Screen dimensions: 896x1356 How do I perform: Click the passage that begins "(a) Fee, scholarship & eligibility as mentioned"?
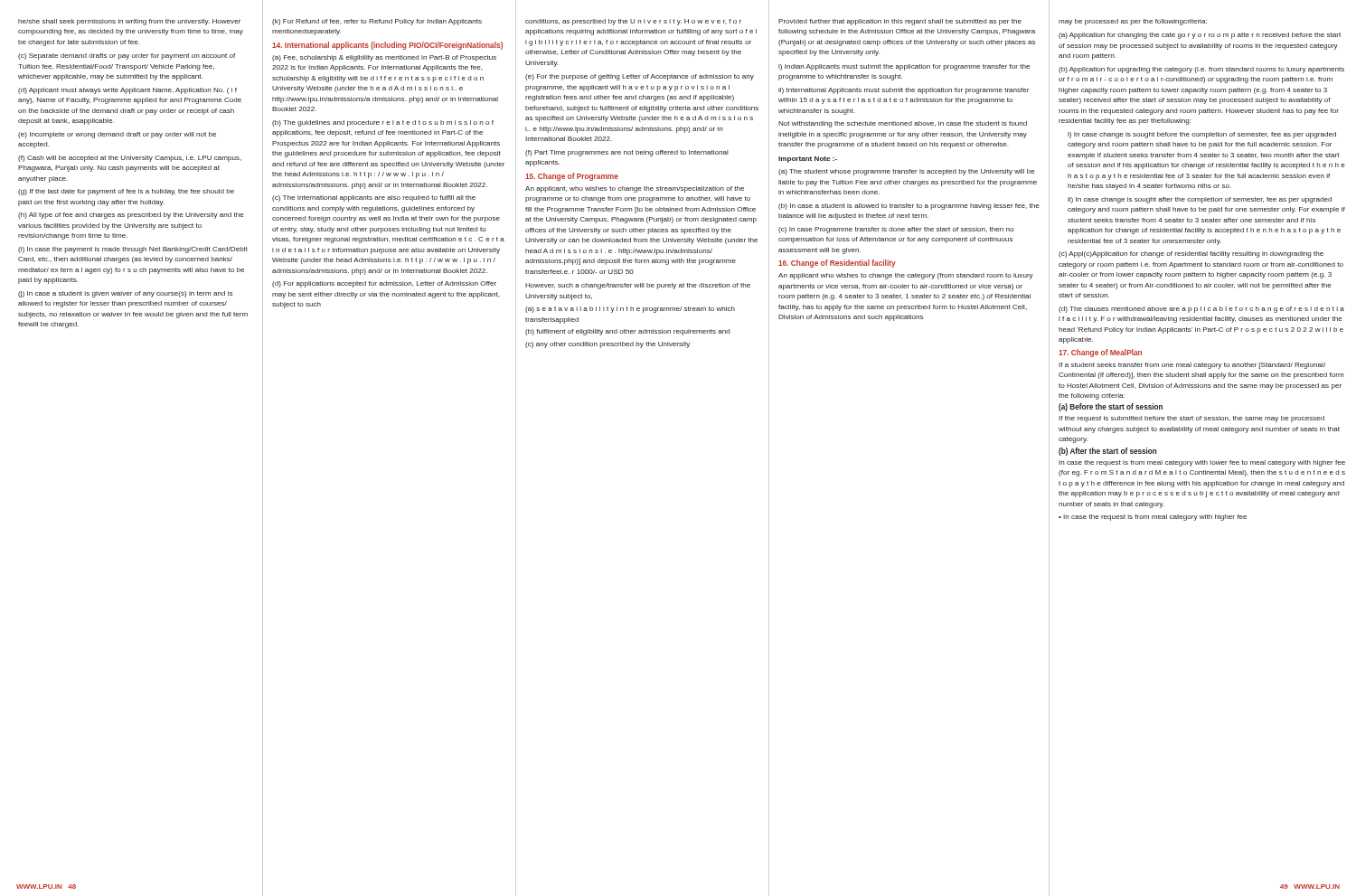(385, 83)
